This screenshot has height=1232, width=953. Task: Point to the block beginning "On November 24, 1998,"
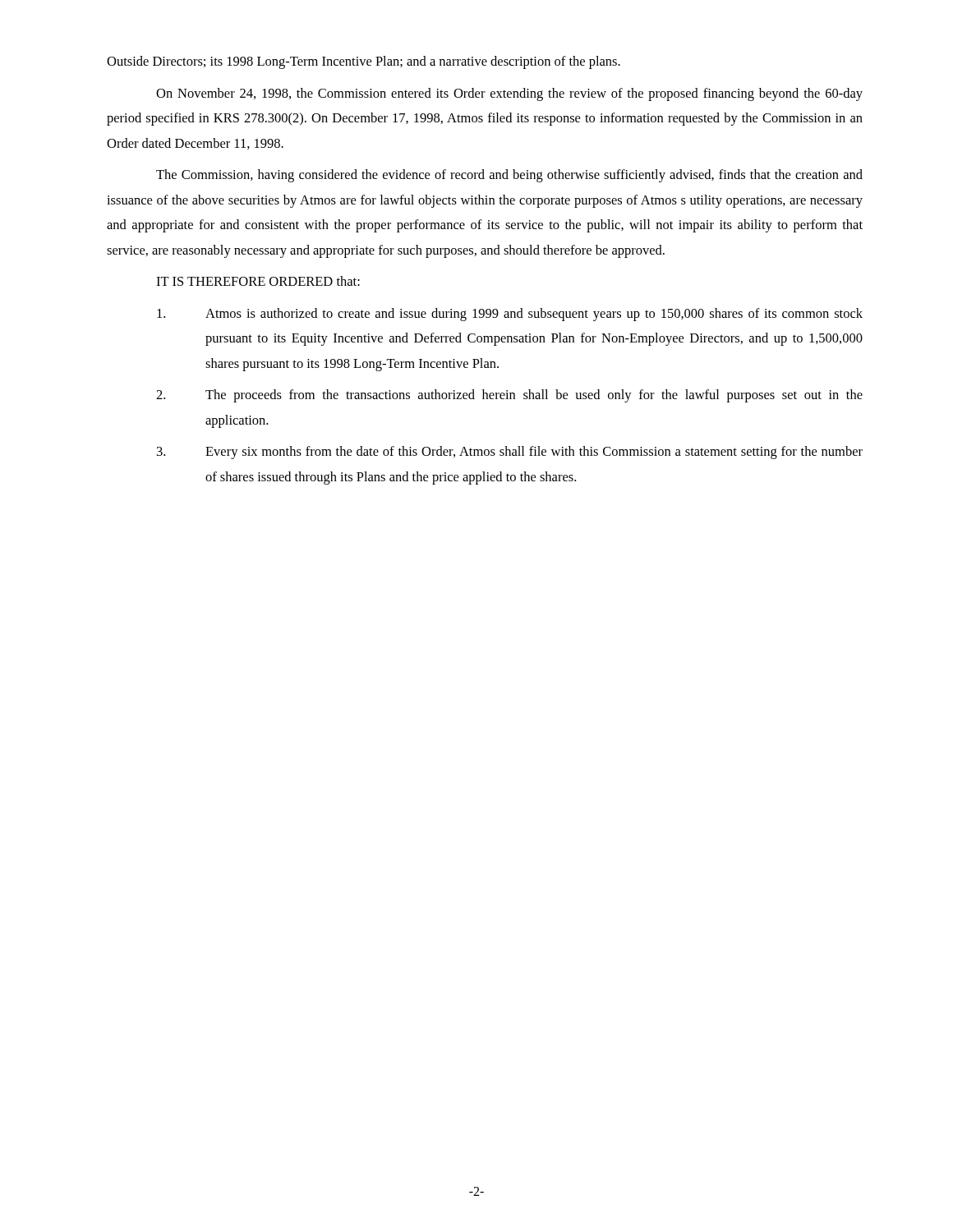point(485,118)
